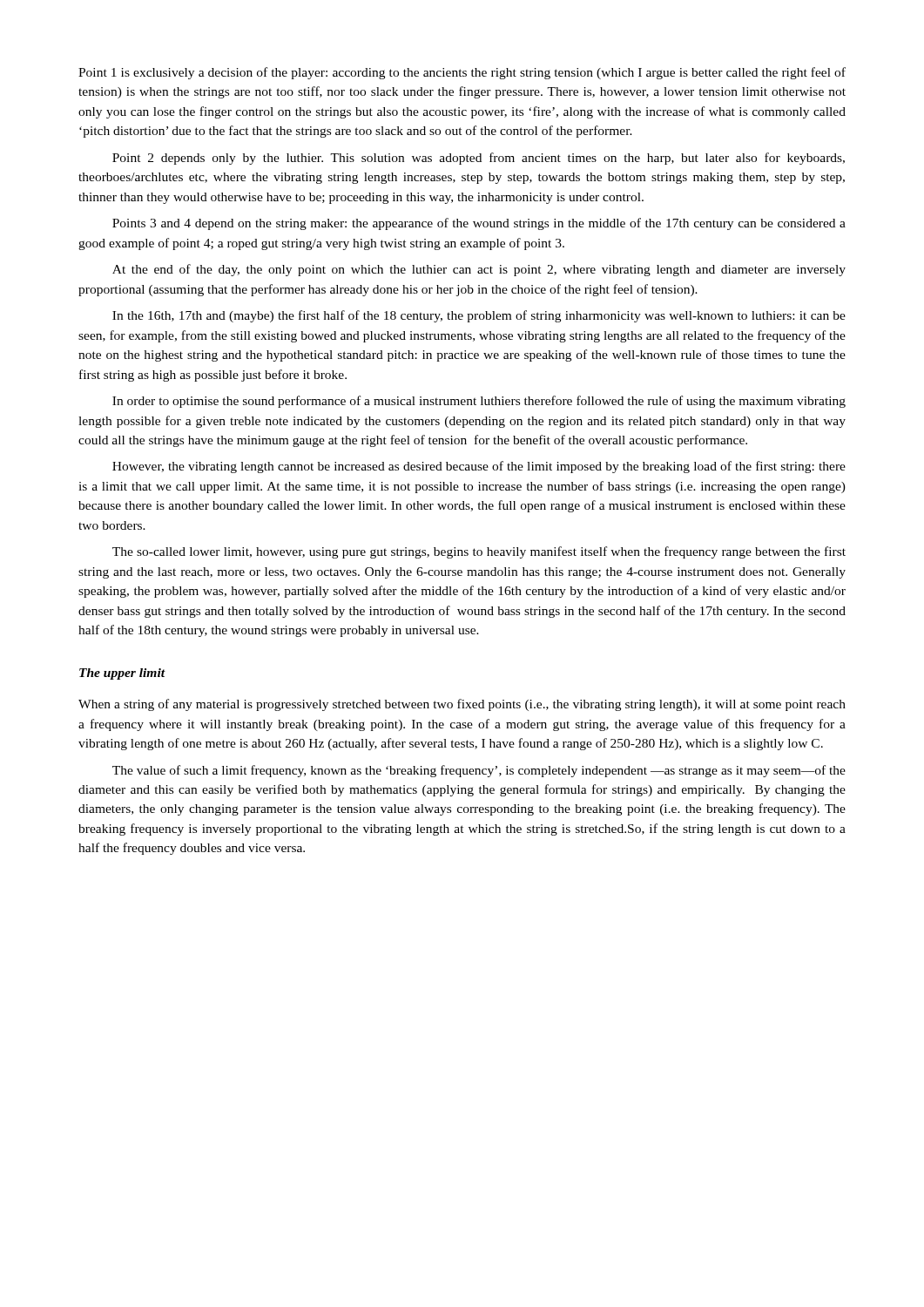Find the text block that reads "However, the vibrating length"
This screenshot has width=924, height=1307.
coord(462,496)
